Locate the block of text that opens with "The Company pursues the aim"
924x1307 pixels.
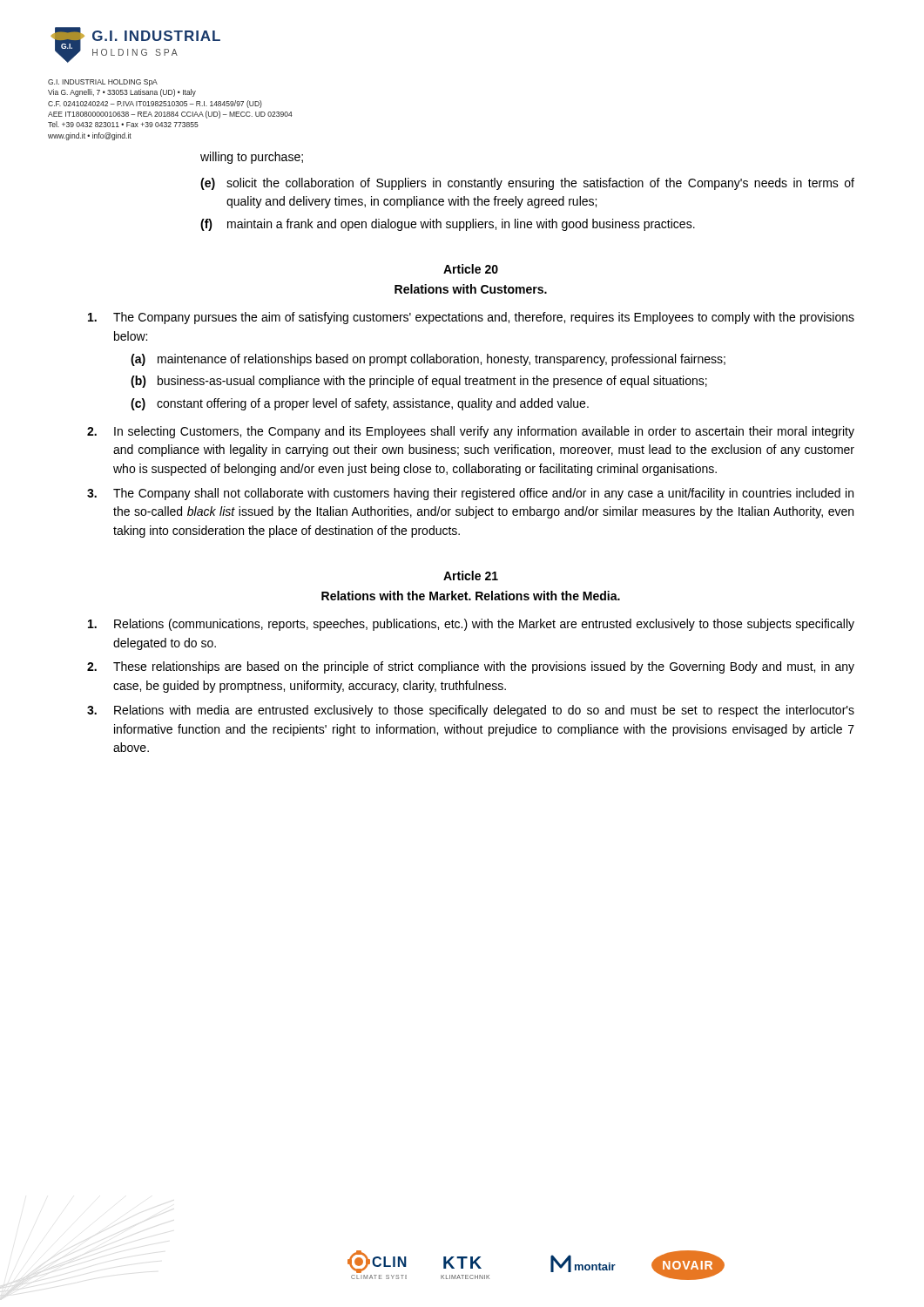click(x=471, y=363)
